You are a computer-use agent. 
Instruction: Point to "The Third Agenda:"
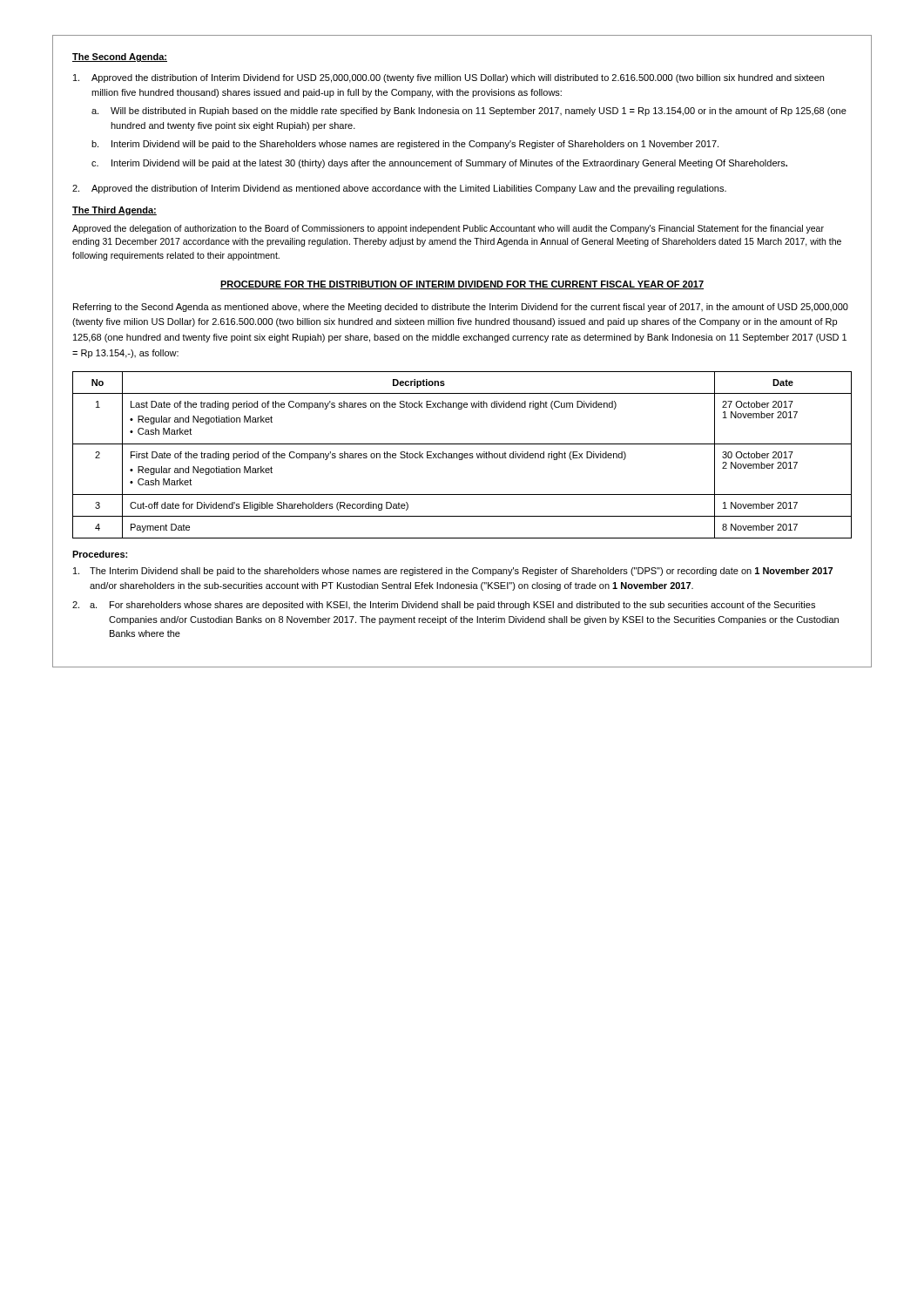pos(114,210)
